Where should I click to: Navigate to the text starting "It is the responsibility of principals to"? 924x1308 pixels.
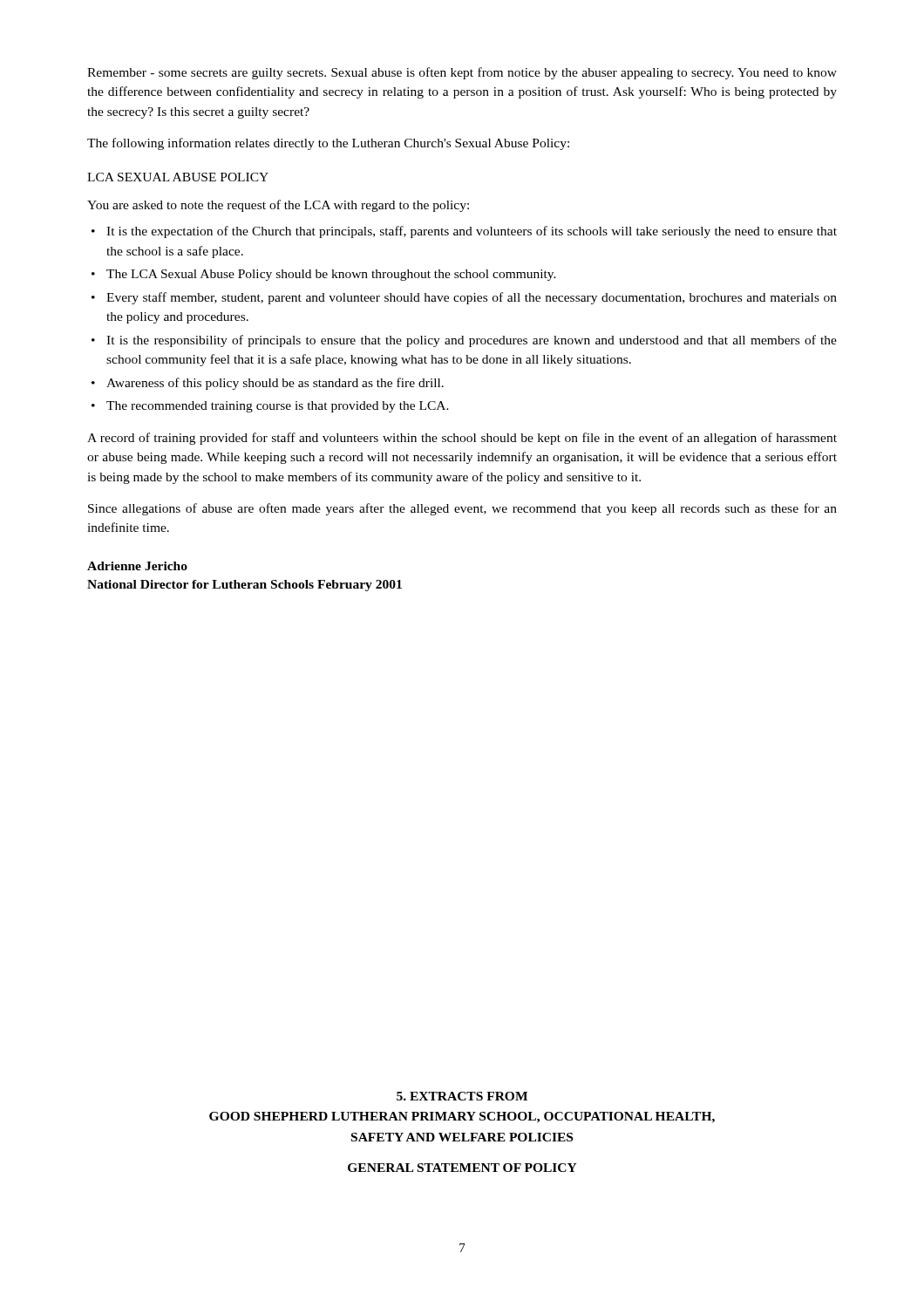(x=472, y=349)
